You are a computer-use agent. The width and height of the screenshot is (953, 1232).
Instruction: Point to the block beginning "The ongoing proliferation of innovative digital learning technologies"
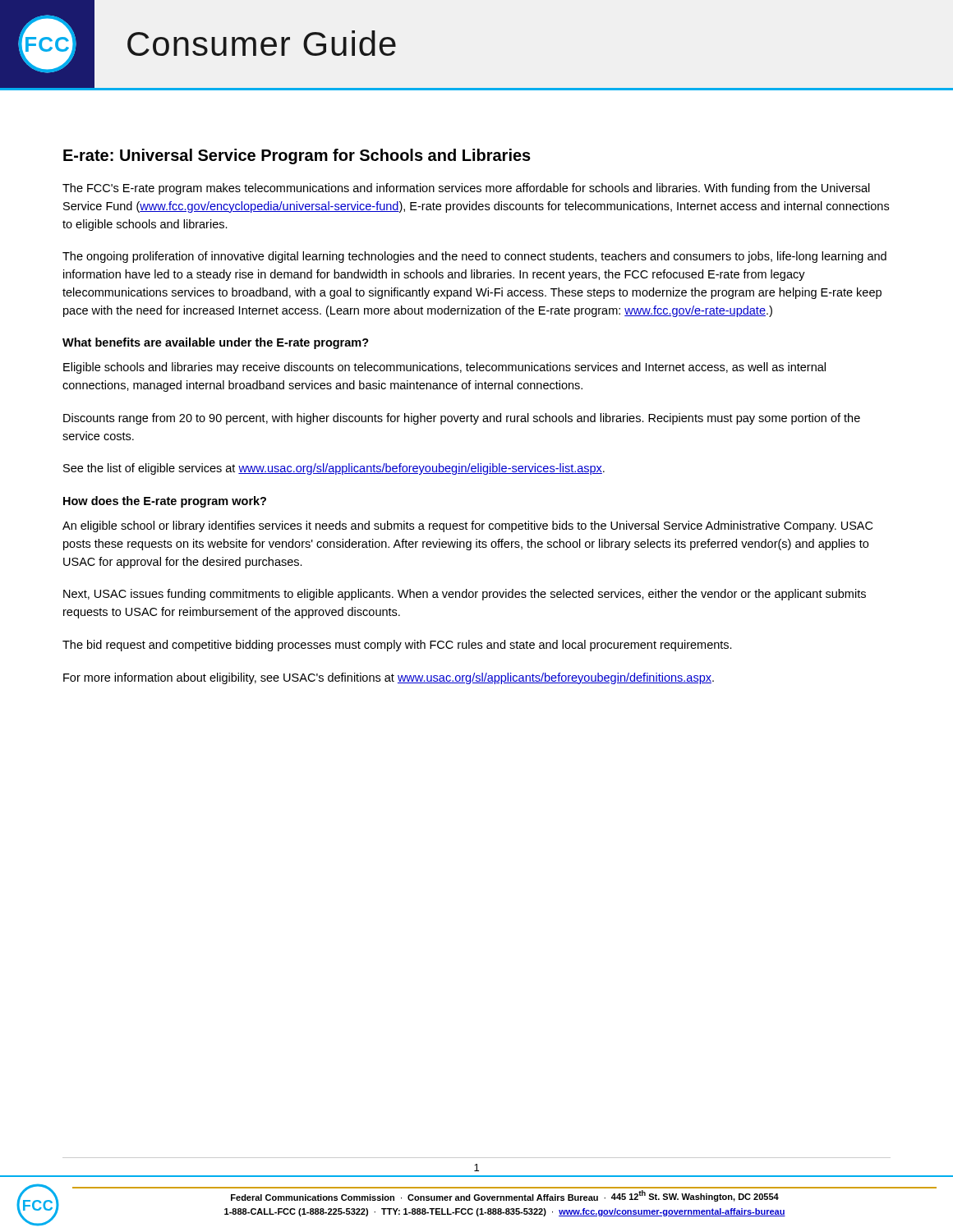coord(475,283)
